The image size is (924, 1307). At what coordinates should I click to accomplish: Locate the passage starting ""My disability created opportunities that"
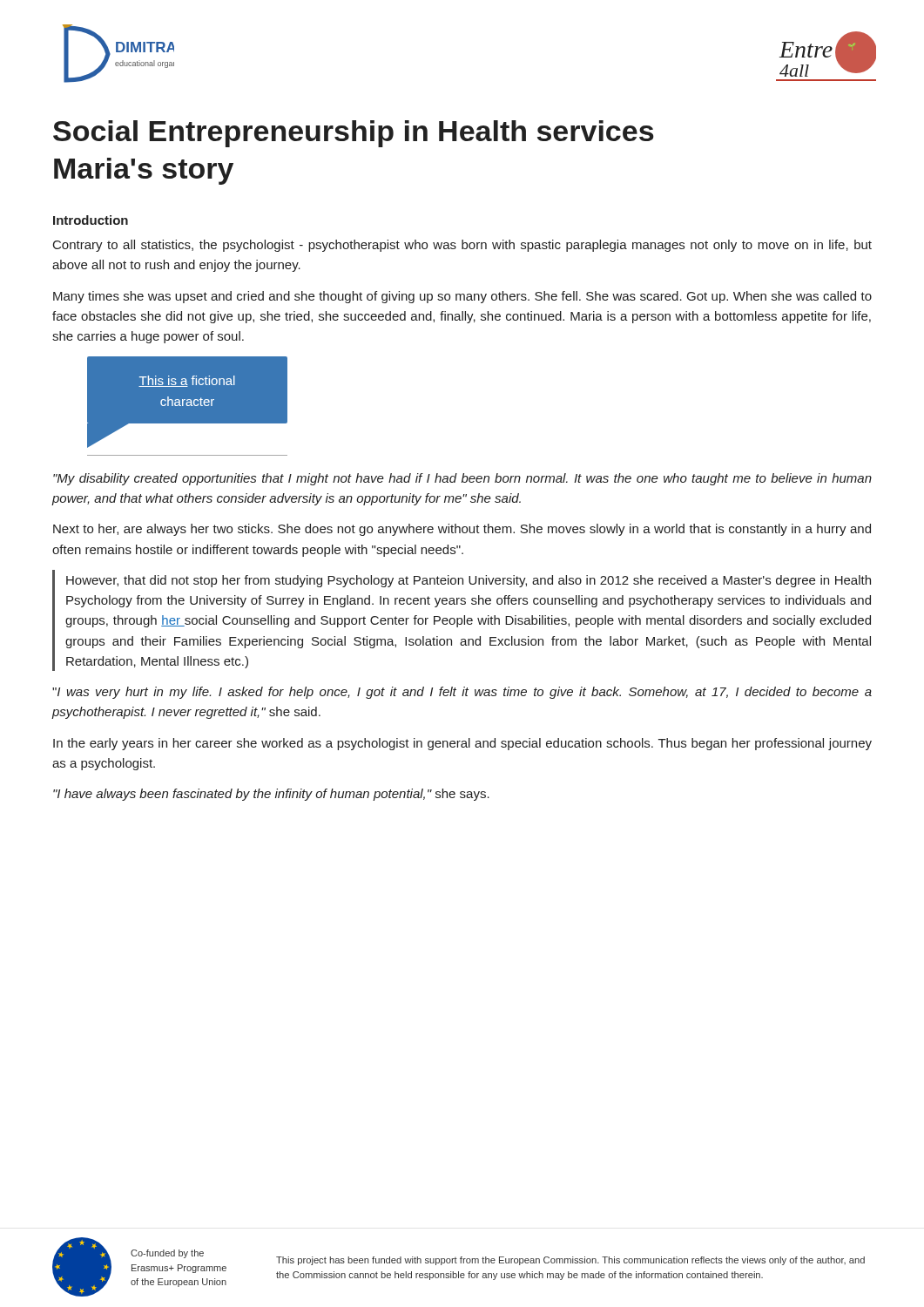click(462, 488)
